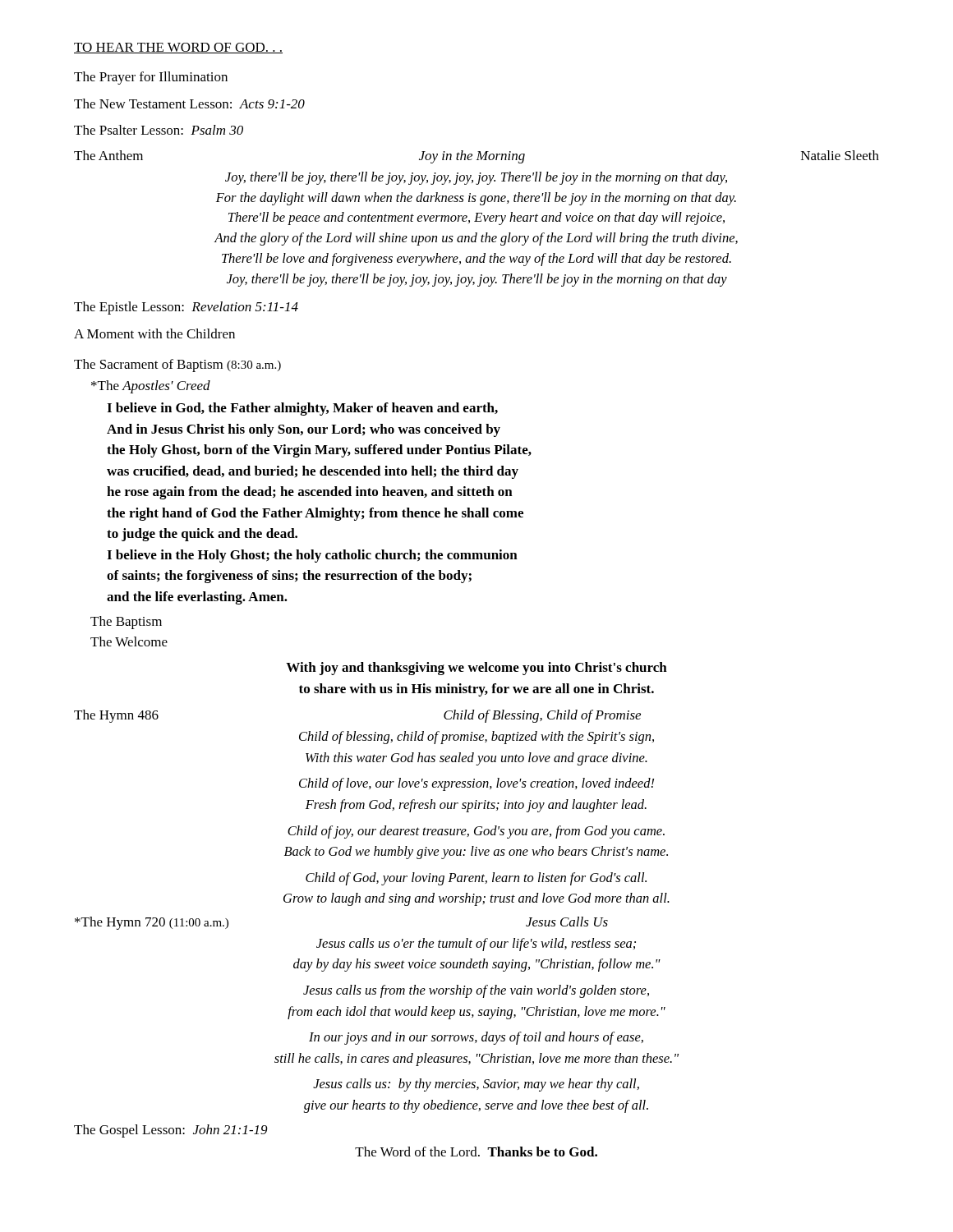Find the region starting "I believe in God, the"

pyautogui.click(x=493, y=503)
